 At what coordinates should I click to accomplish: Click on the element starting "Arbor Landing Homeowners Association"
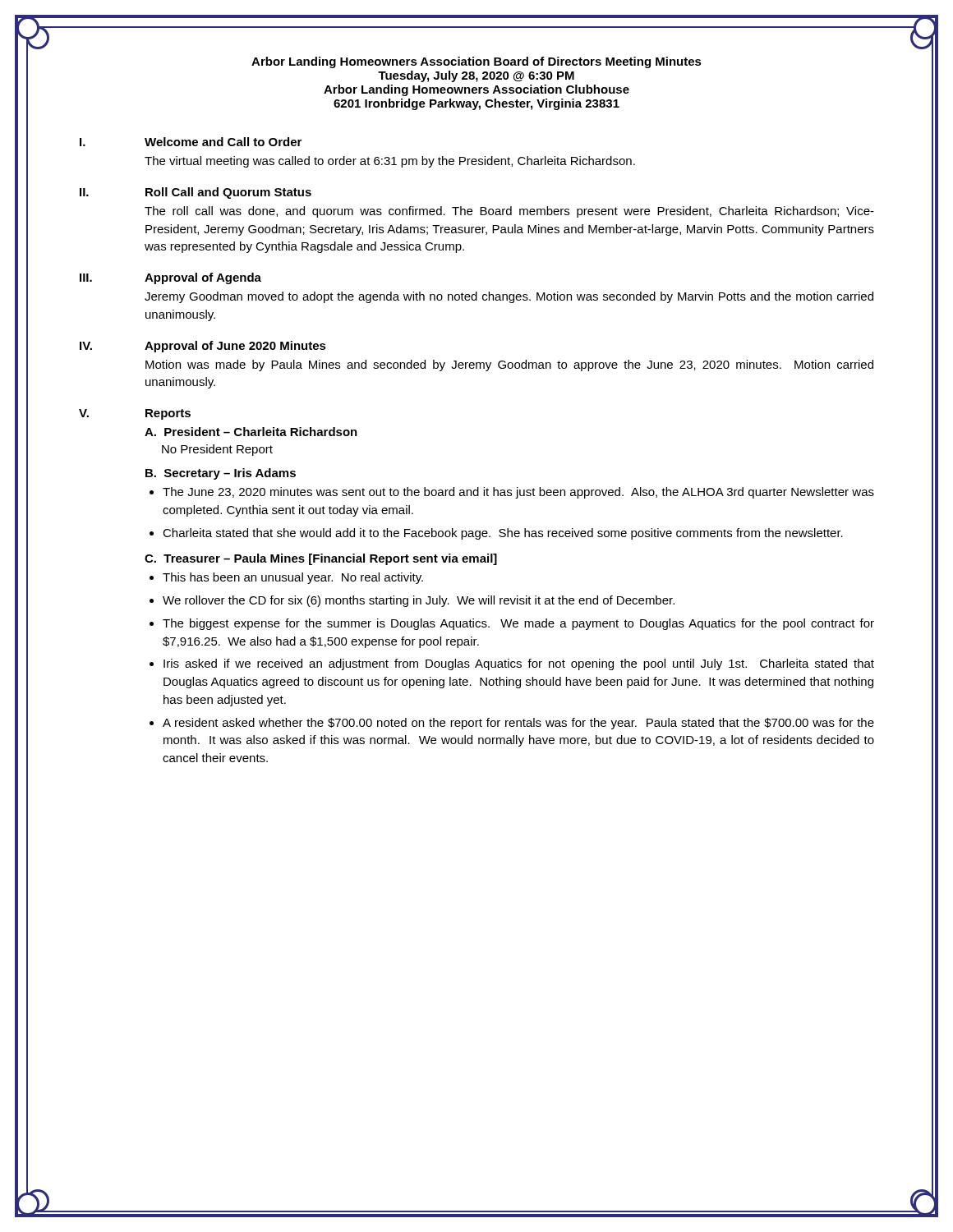coord(476,82)
